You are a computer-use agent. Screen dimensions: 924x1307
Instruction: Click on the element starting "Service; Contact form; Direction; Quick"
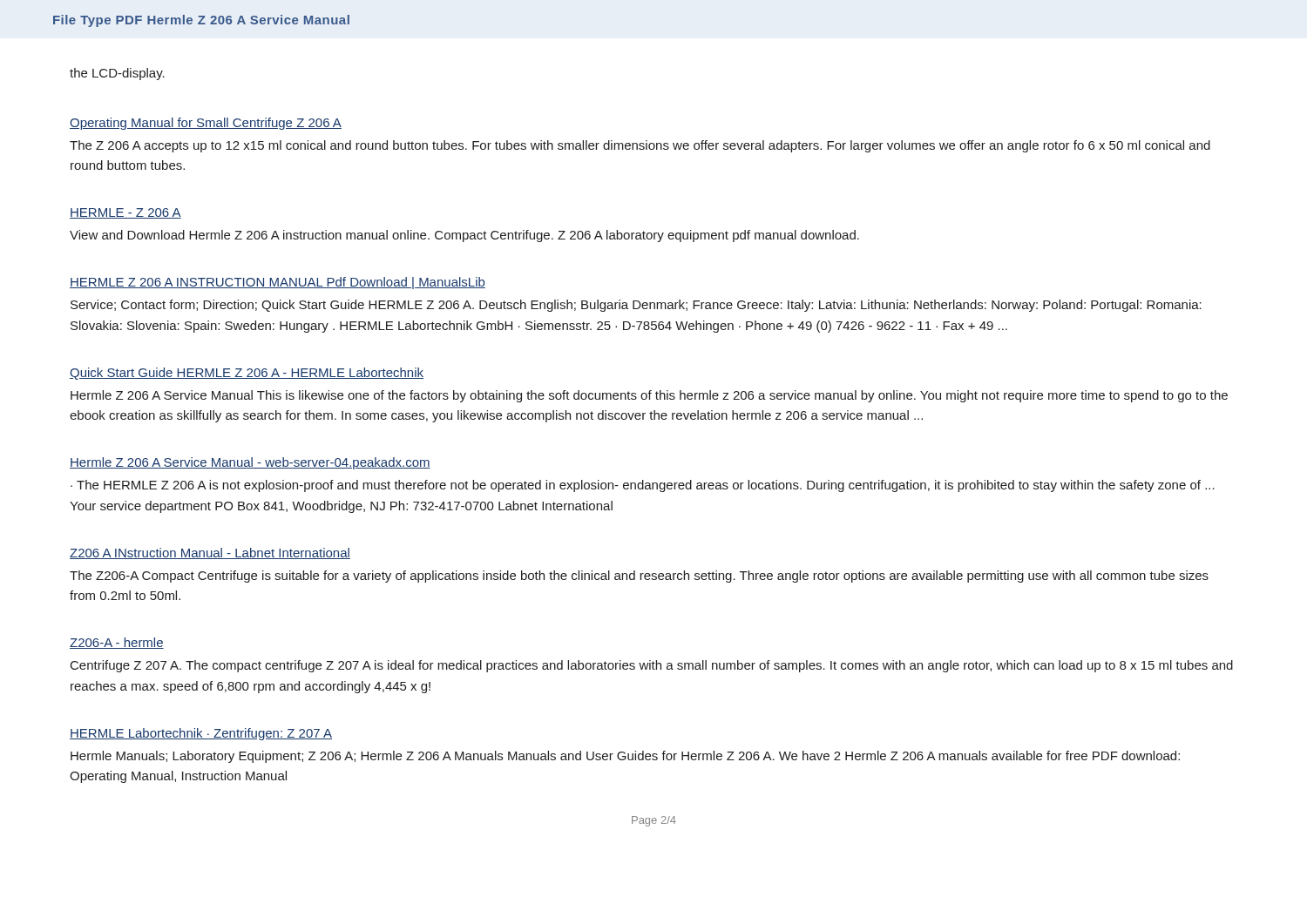click(636, 315)
